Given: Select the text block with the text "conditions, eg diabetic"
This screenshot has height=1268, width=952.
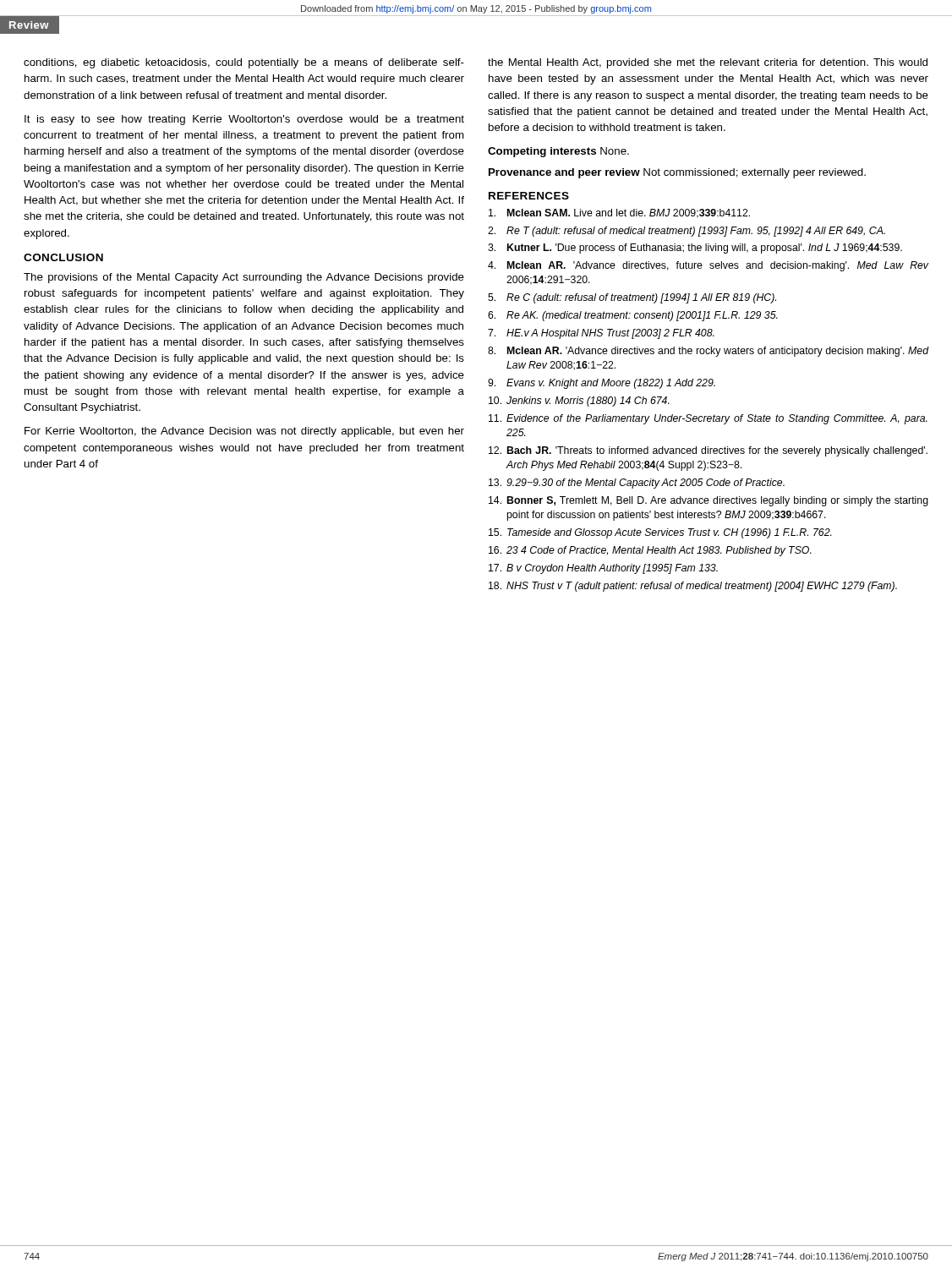Looking at the screenshot, I should coord(244,147).
